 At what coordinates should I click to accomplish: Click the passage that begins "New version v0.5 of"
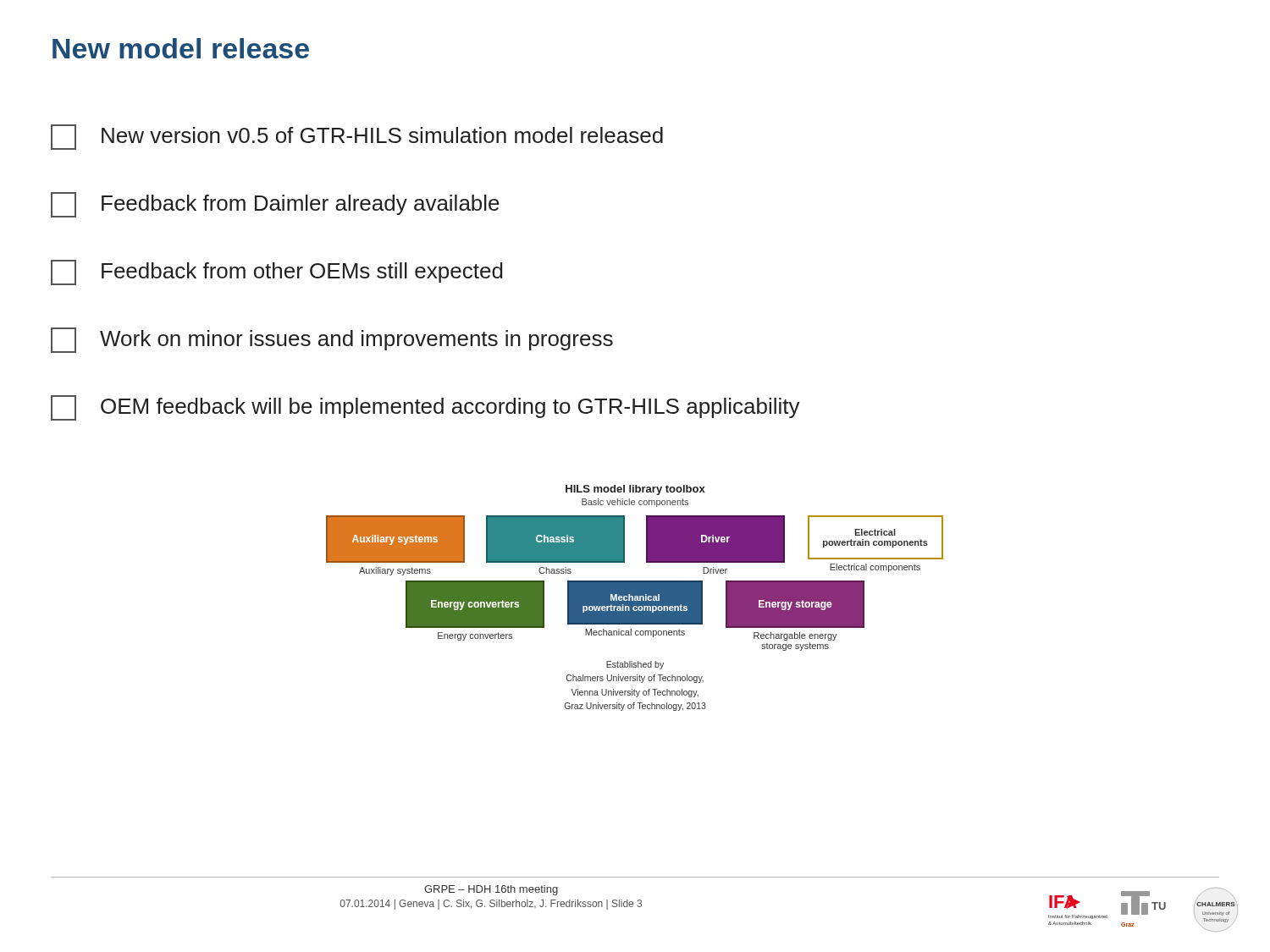click(357, 136)
